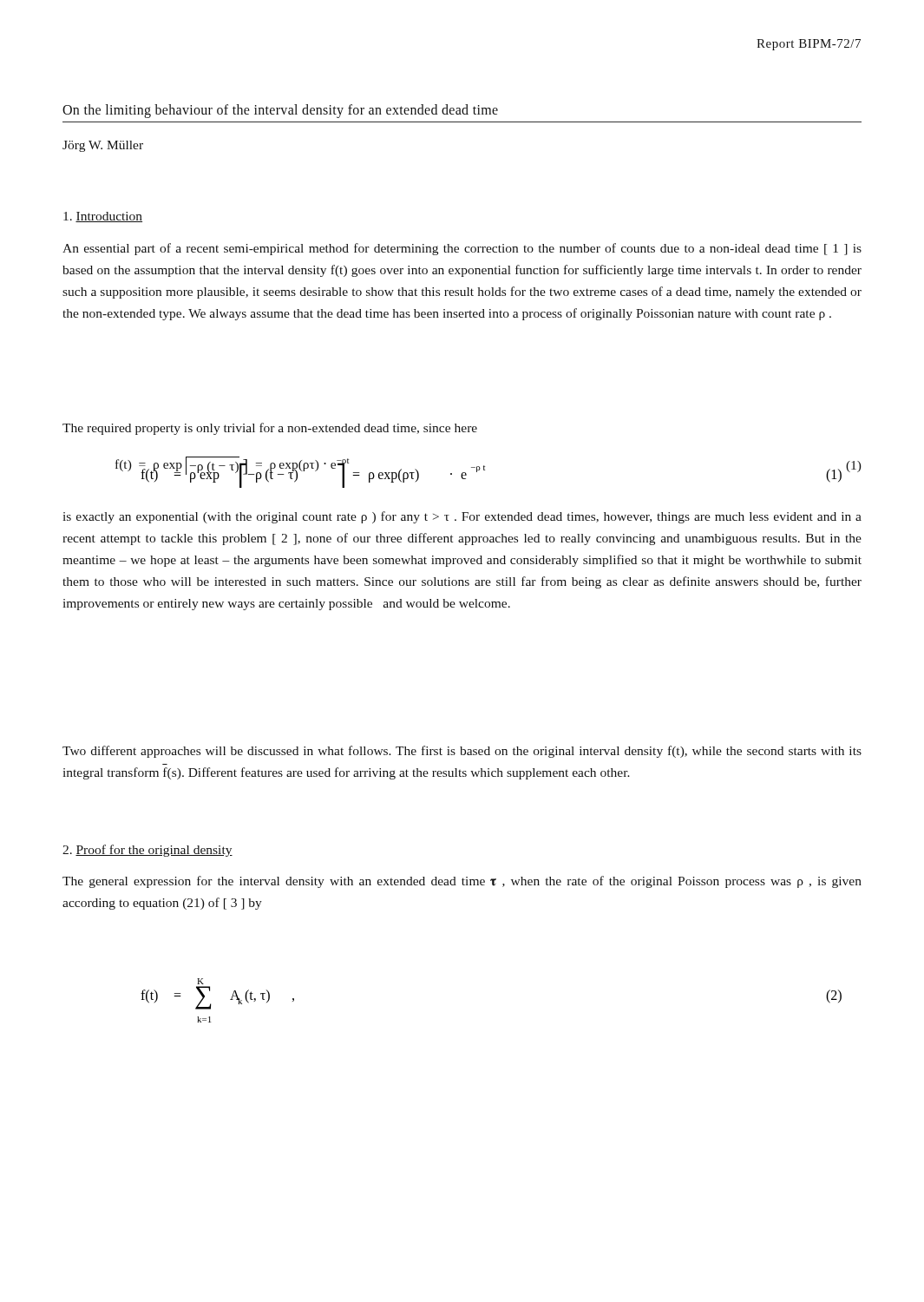Find the text starting "1. Introduction"
The width and height of the screenshot is (924, 1302).
[x=102, y=216]
